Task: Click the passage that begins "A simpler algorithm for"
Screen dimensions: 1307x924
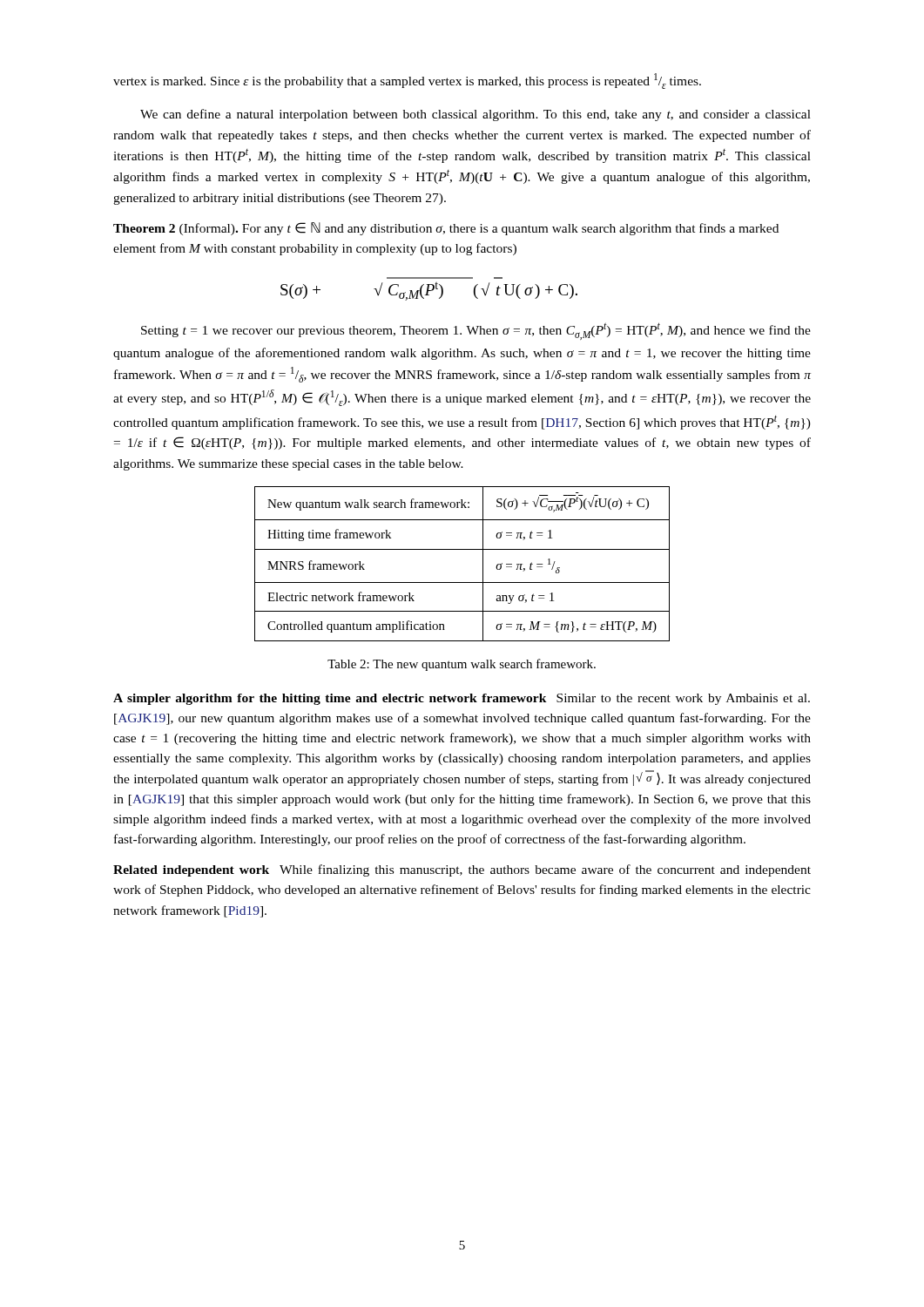Action: (x=462, y=768)
